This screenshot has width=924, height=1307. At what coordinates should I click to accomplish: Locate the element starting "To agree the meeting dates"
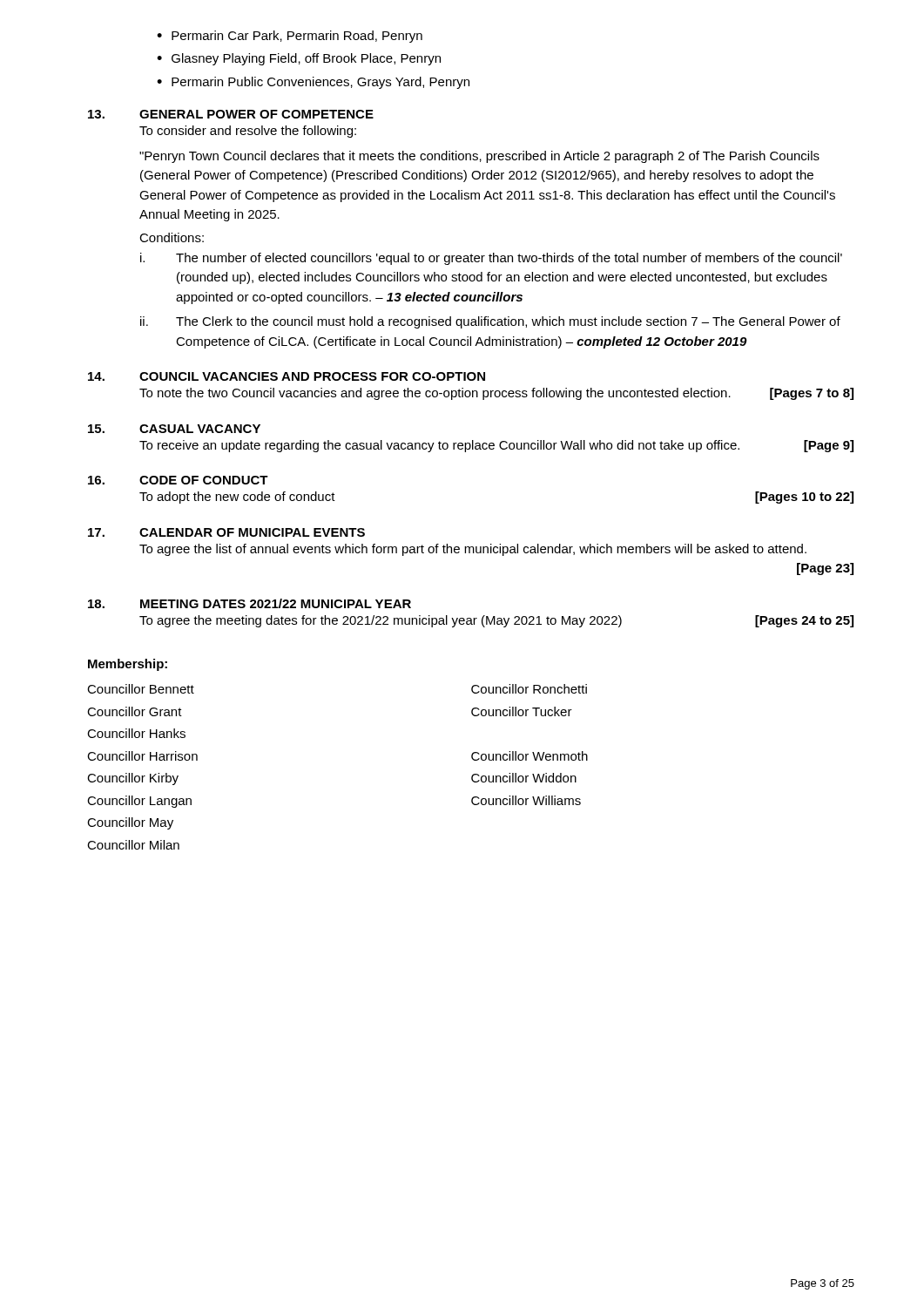(497, 620)
